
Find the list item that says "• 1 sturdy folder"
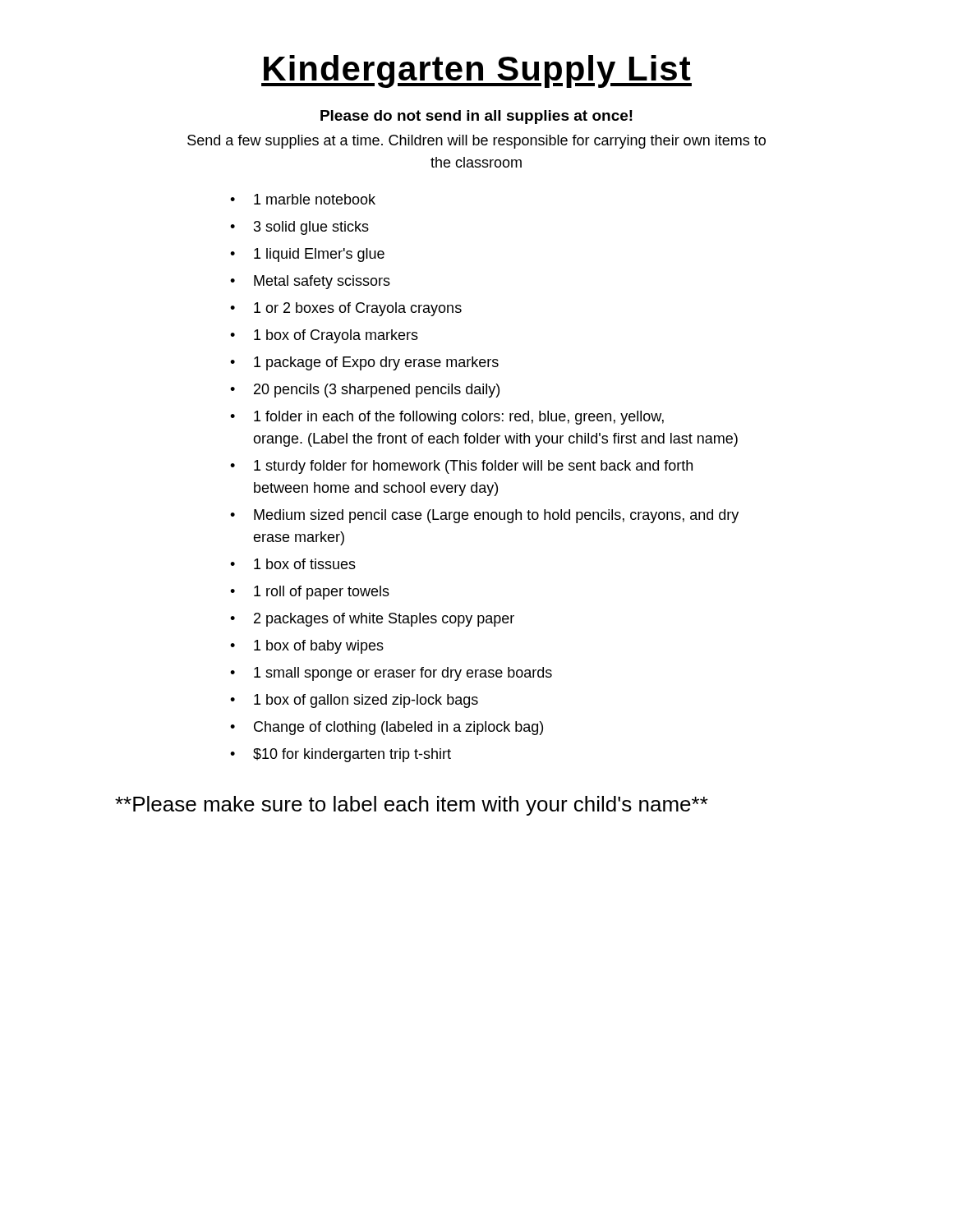pyautogui.click(x=526, y=477)
